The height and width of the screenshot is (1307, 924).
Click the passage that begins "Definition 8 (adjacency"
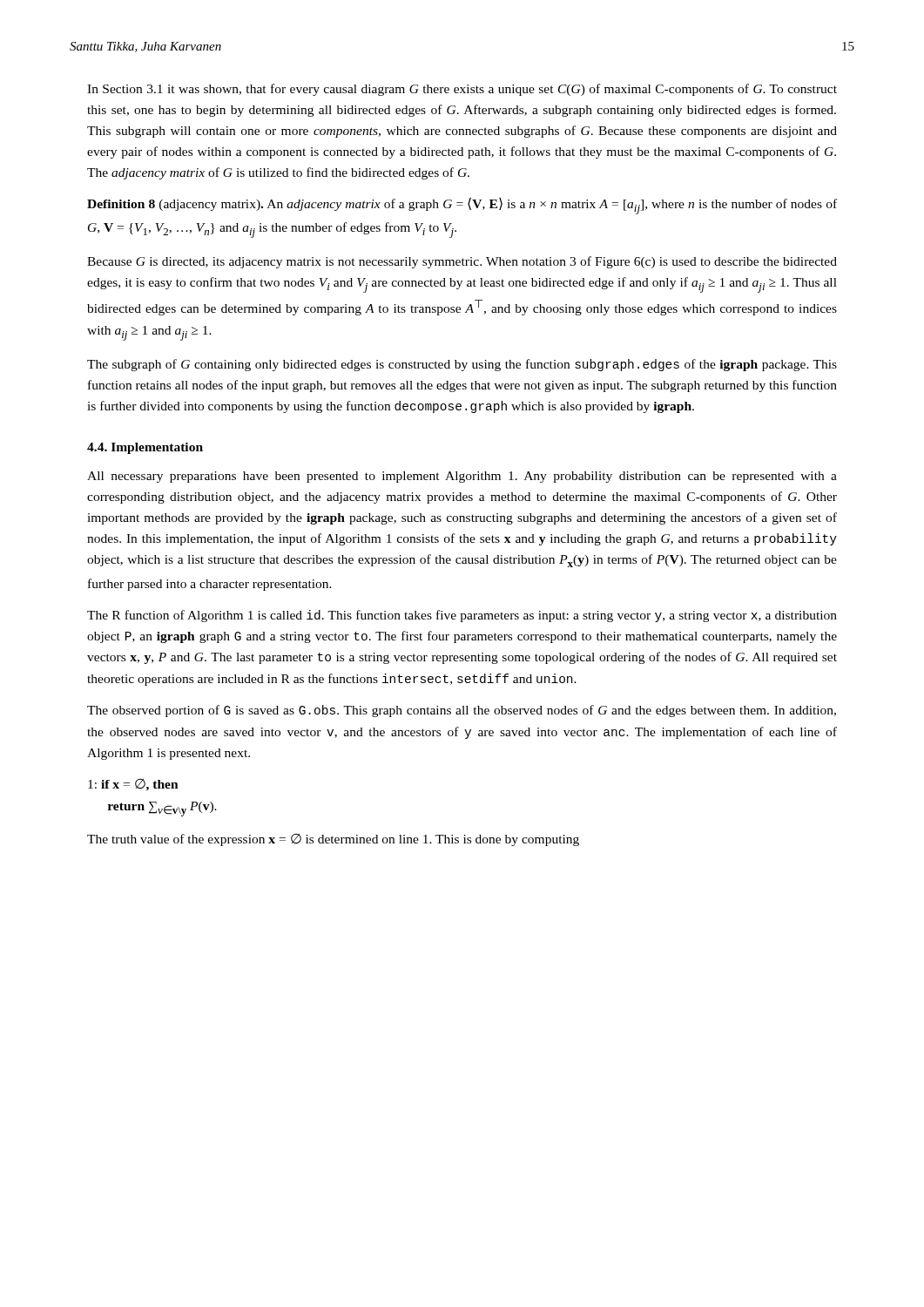[x=462, y=217]
